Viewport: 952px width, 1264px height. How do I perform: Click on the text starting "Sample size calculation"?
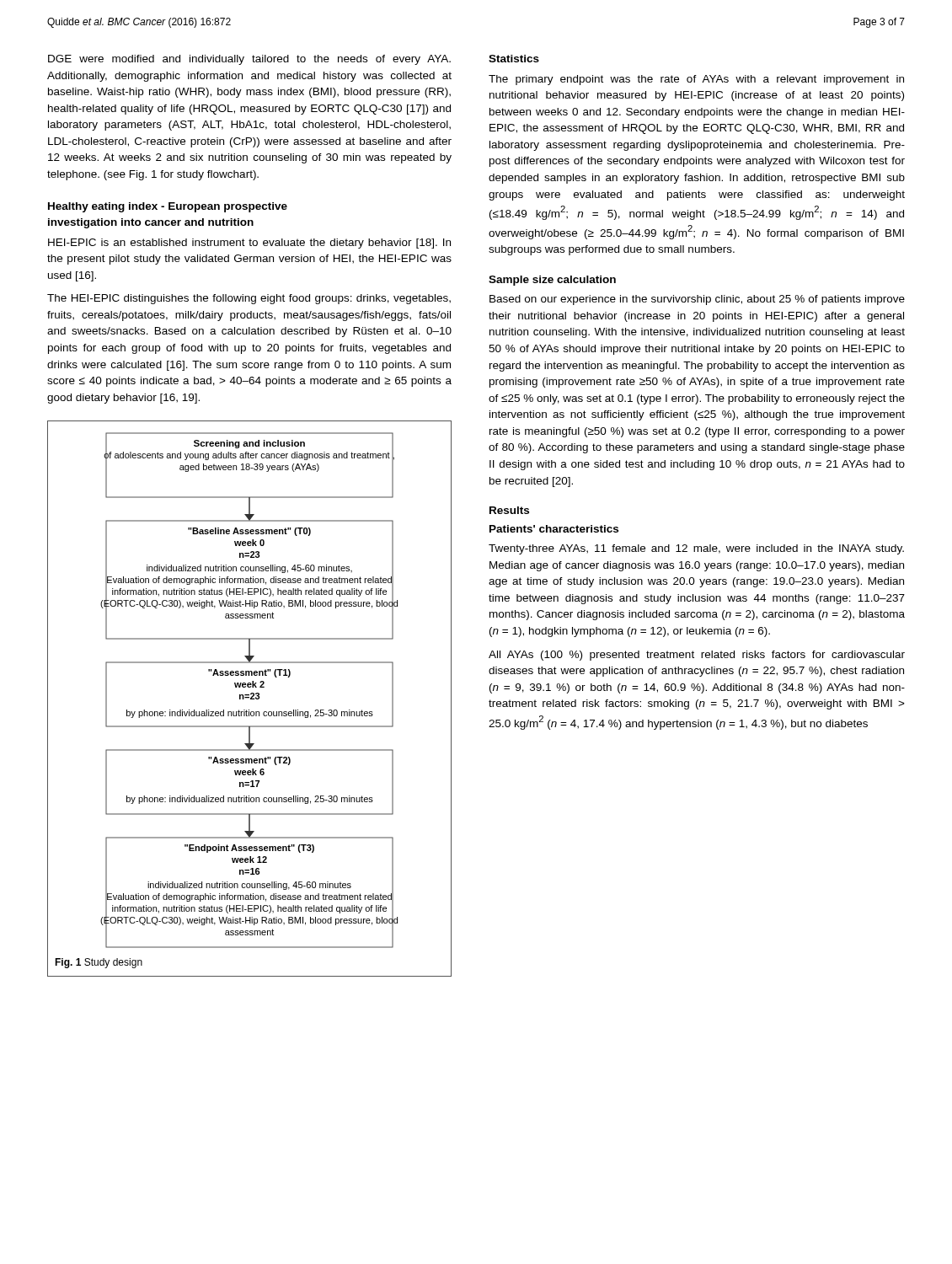coord(552,279)
